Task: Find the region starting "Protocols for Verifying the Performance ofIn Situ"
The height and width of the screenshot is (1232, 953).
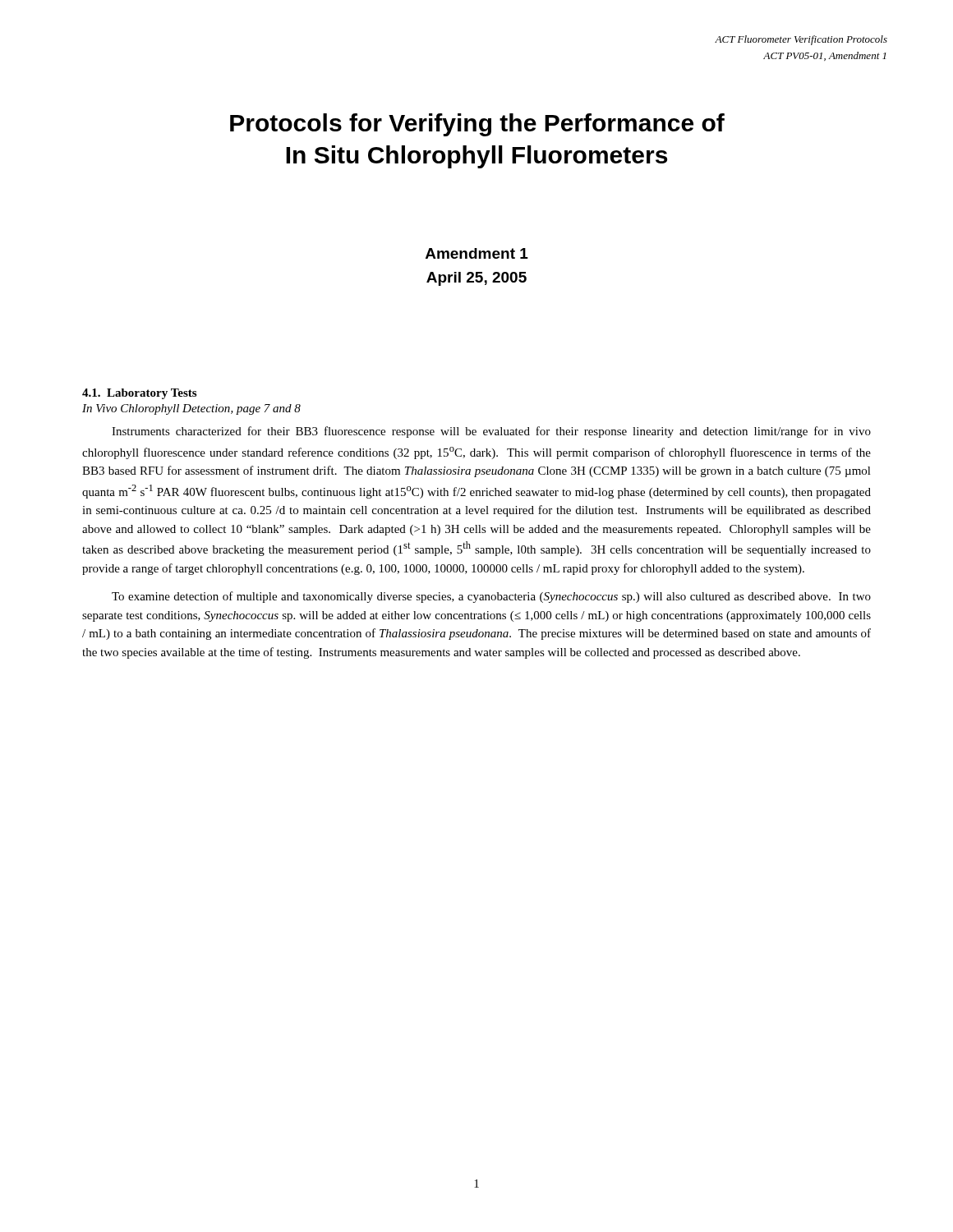Action: [476, 139]
